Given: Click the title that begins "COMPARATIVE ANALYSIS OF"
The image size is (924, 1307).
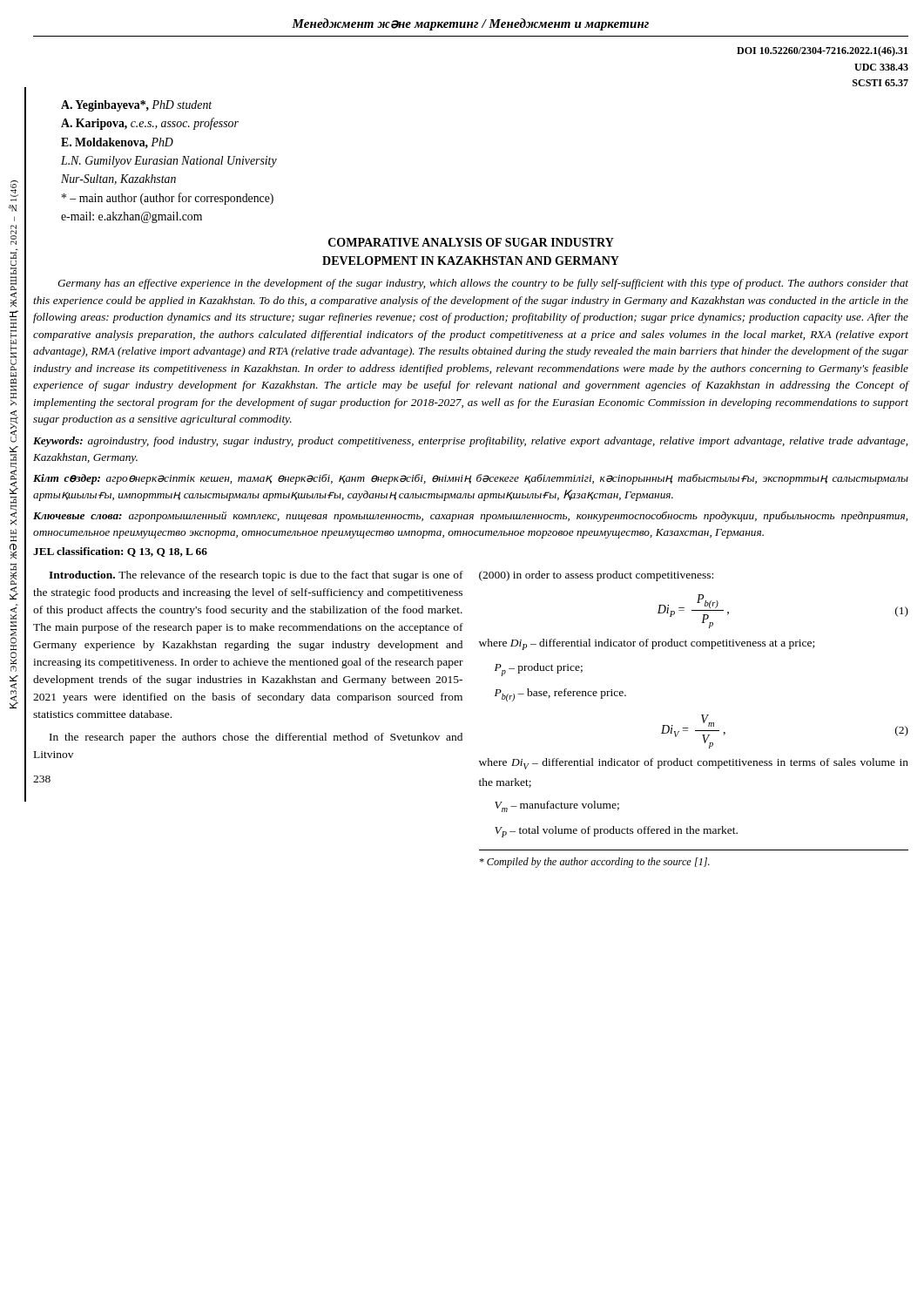Looking at the screenshot, I should [471, 252].
